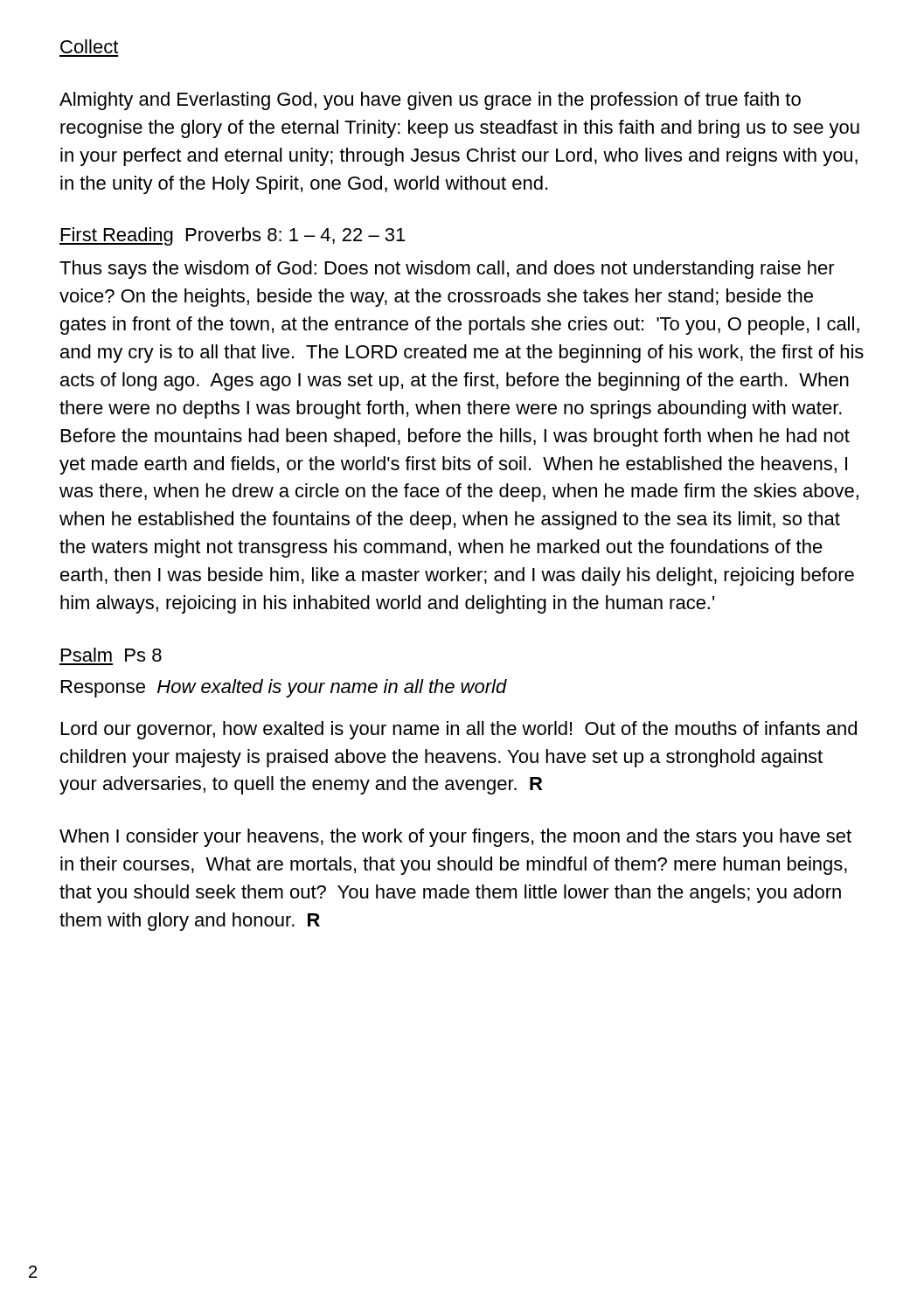924x1311 pixels.
Task: Select the passage starting "When I consider your heavens,"
Action: click(455, 878)
